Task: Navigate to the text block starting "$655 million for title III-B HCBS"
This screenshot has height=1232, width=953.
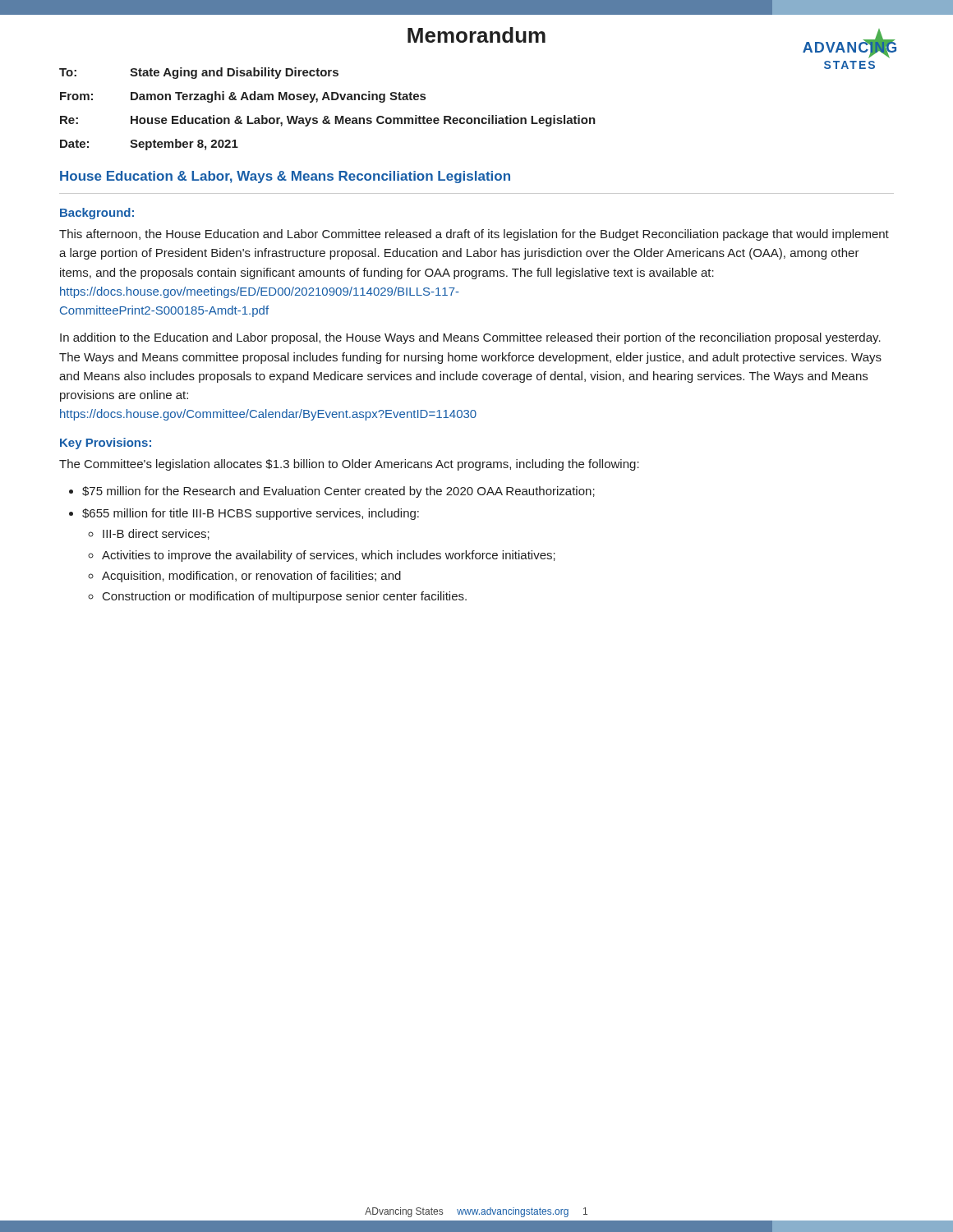Action: coord(488,556)
